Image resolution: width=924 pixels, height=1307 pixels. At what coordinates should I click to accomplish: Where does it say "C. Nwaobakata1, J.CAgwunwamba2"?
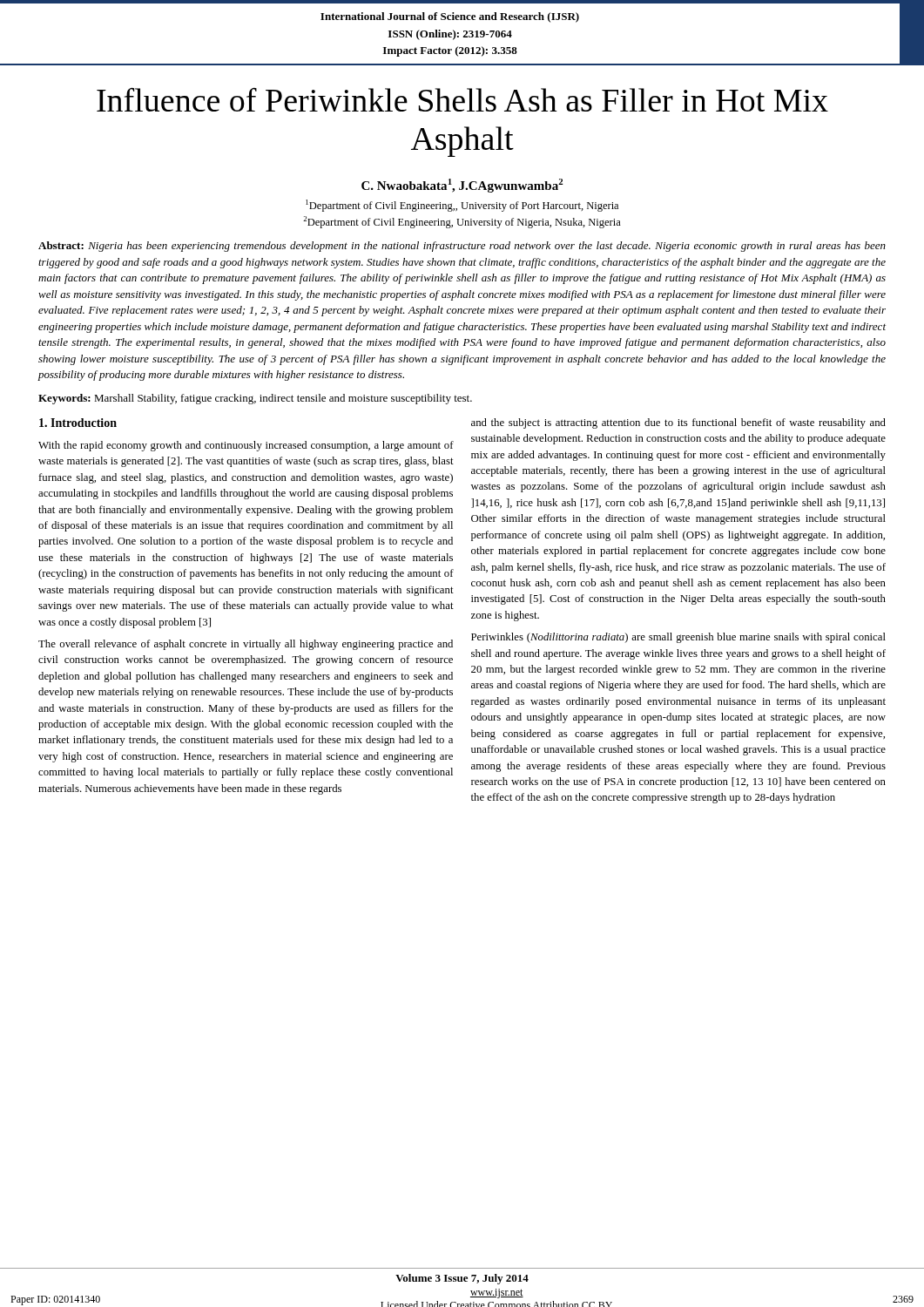point(462,184)
